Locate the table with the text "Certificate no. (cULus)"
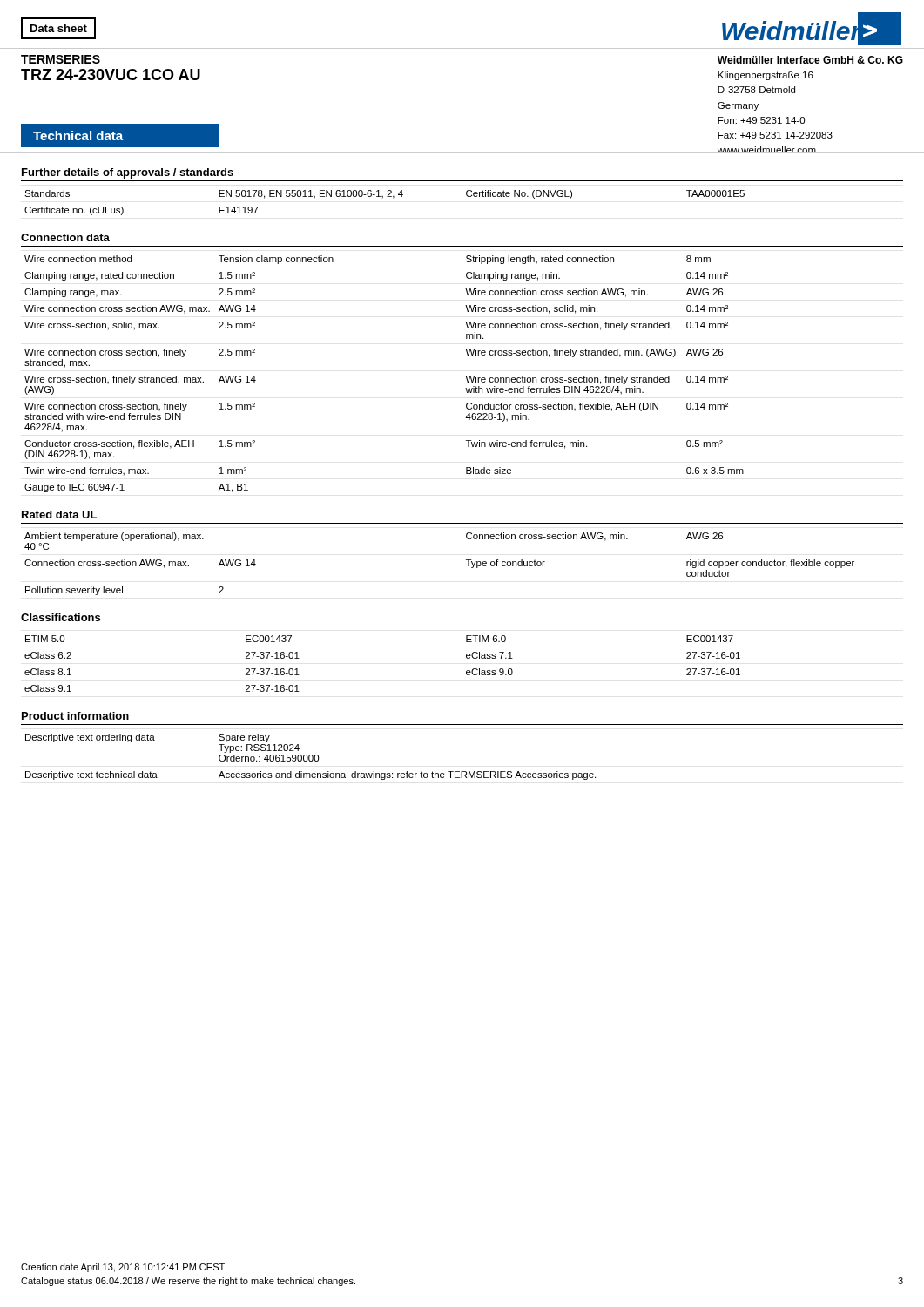Image resolution: width=924 pixels, height=1307 pixels. coord(462,202)
